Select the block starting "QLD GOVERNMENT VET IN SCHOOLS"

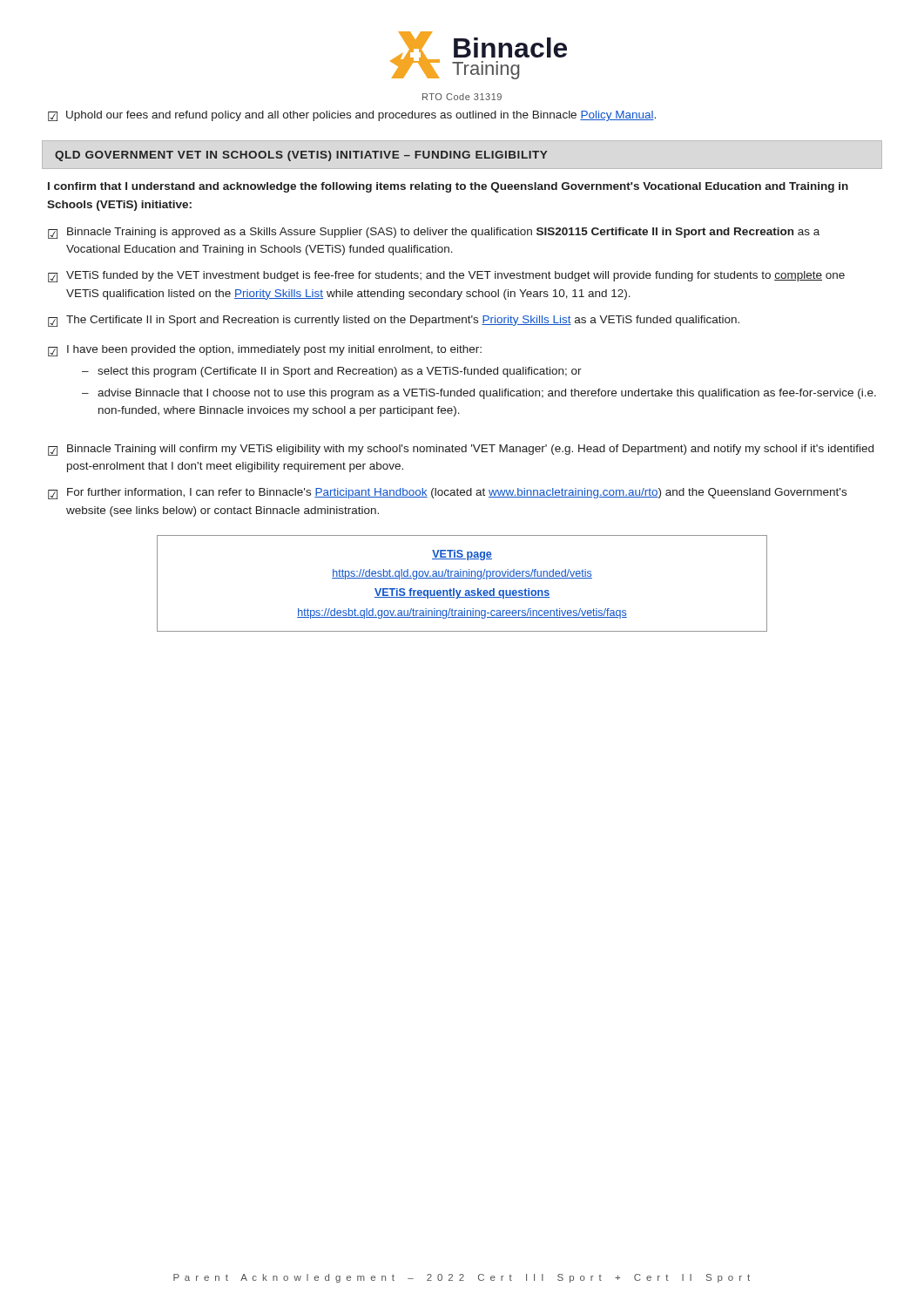tap(301, 155)
